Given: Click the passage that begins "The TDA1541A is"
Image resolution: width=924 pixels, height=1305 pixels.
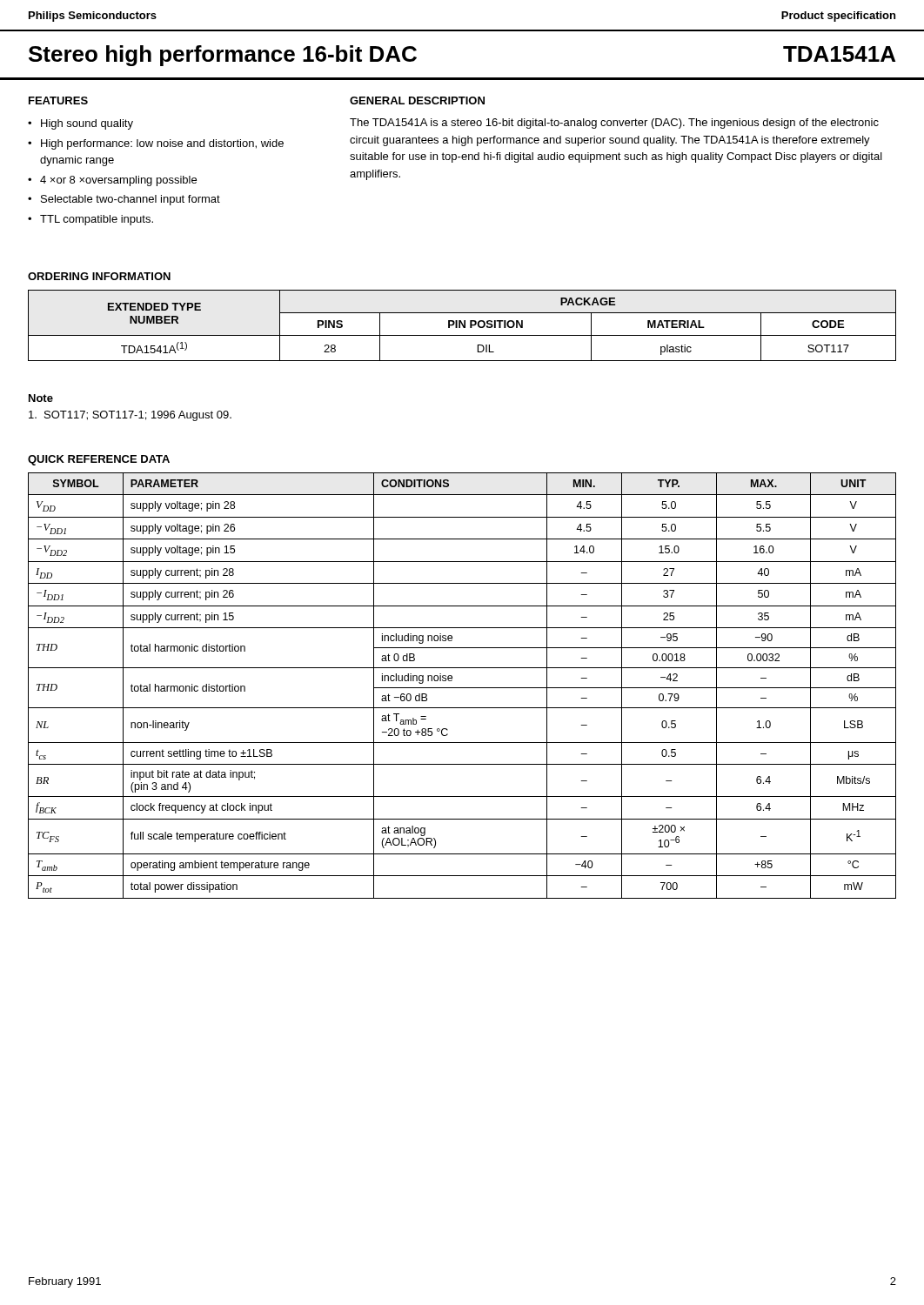Looking at the screenshot, I should (616, 148).
